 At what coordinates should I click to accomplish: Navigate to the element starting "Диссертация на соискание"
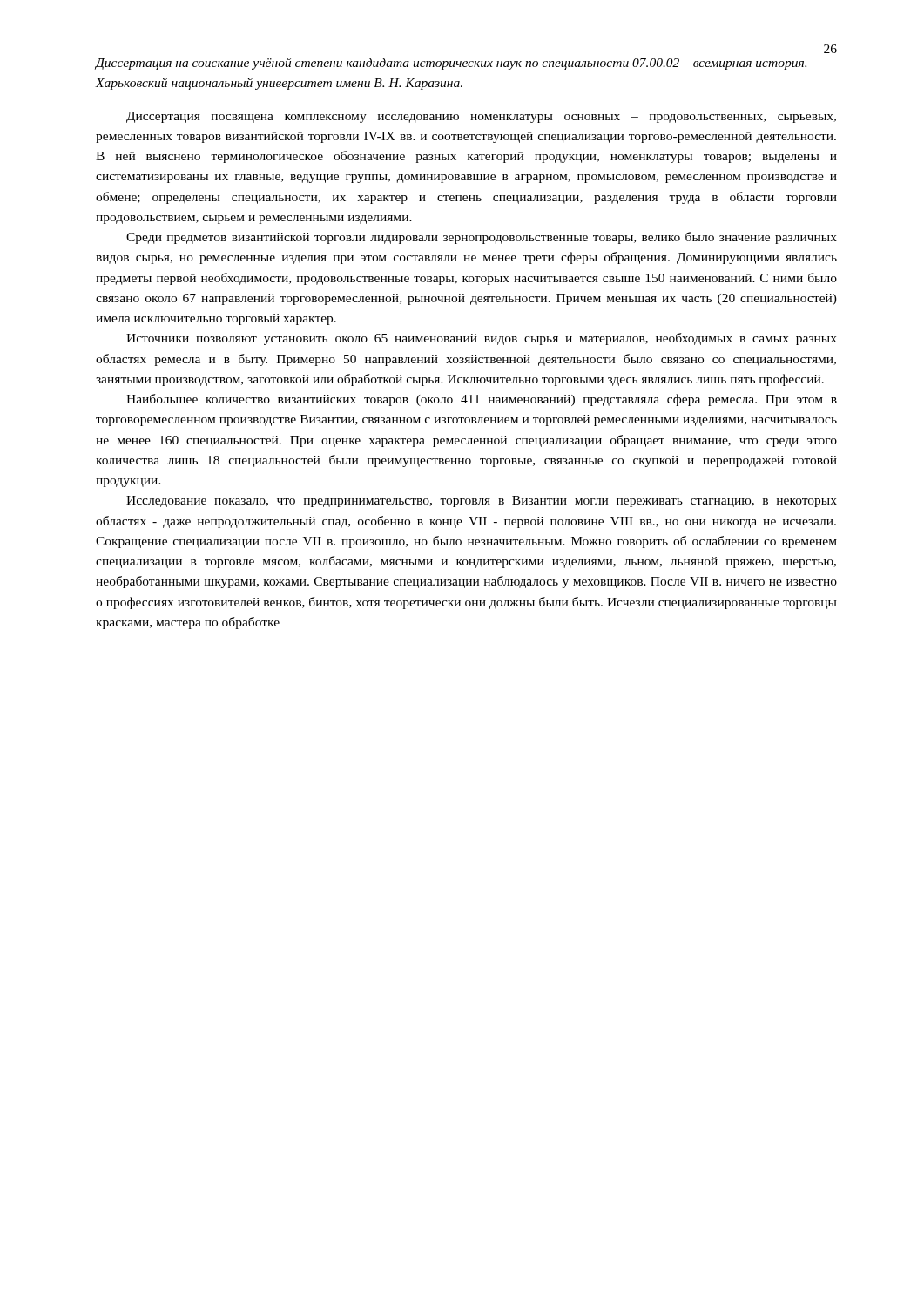coord(457,72)
